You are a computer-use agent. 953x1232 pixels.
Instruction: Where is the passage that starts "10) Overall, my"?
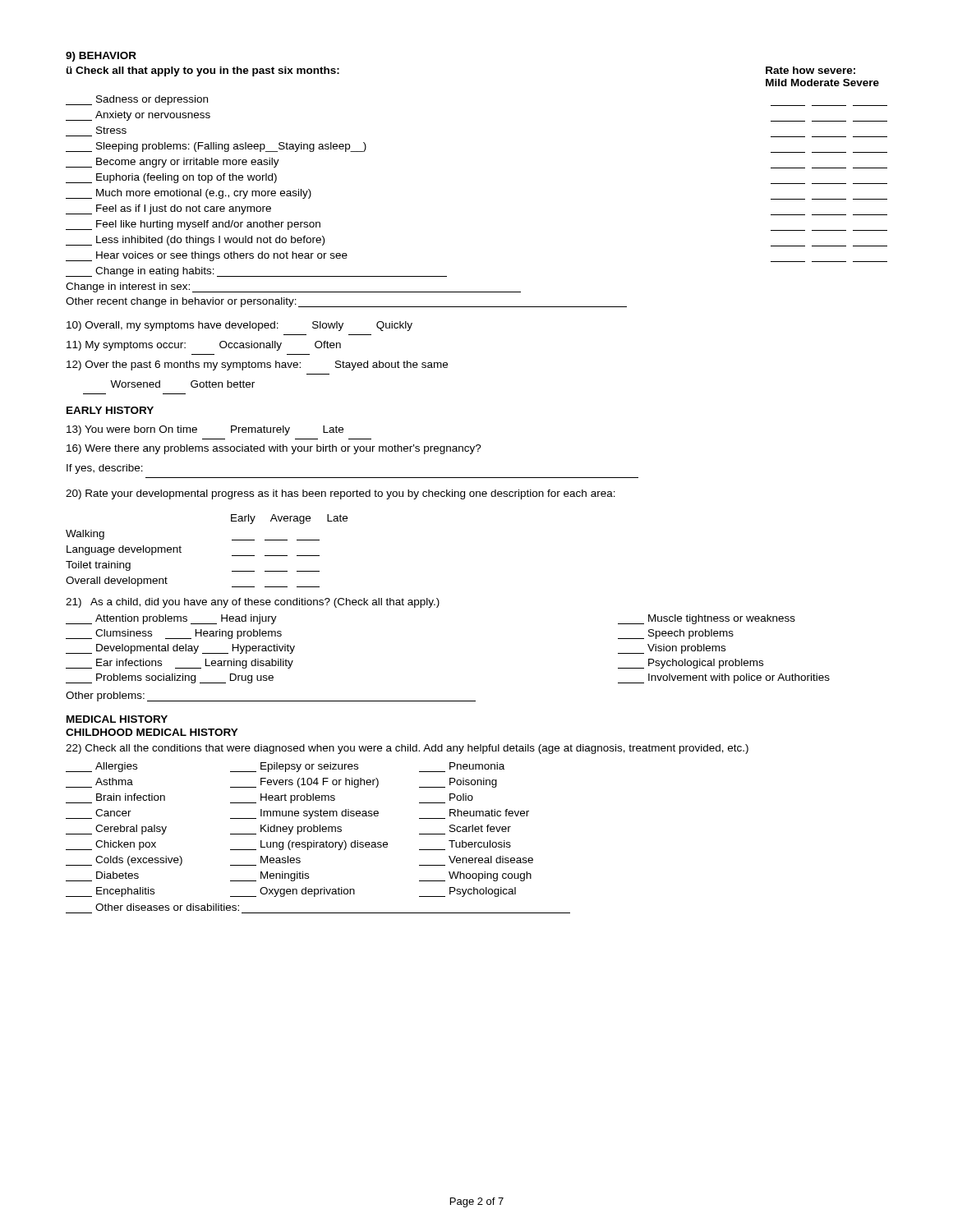[x=257, y=355]
